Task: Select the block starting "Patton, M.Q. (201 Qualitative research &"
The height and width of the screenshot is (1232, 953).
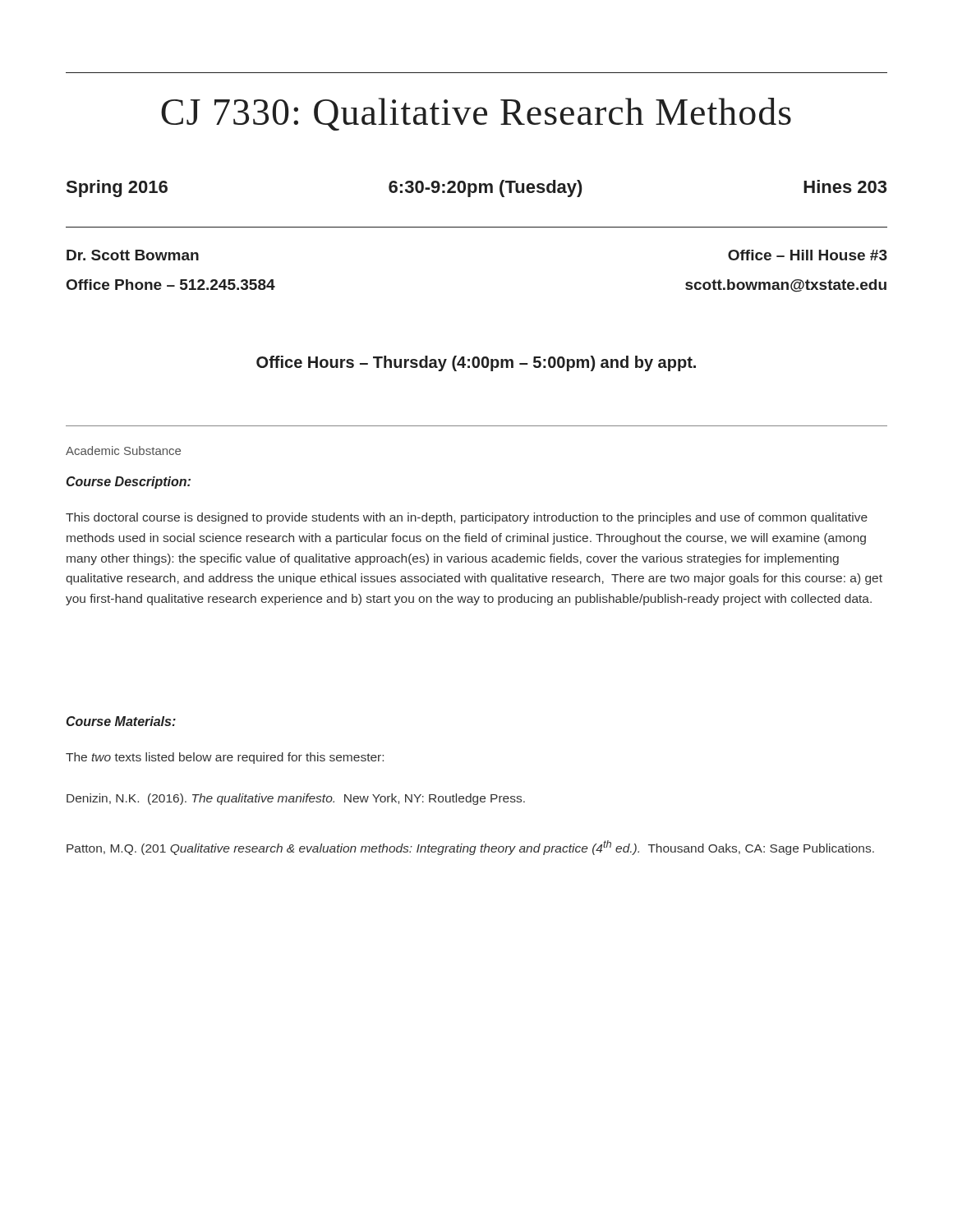Action: [x=470, y=846]
